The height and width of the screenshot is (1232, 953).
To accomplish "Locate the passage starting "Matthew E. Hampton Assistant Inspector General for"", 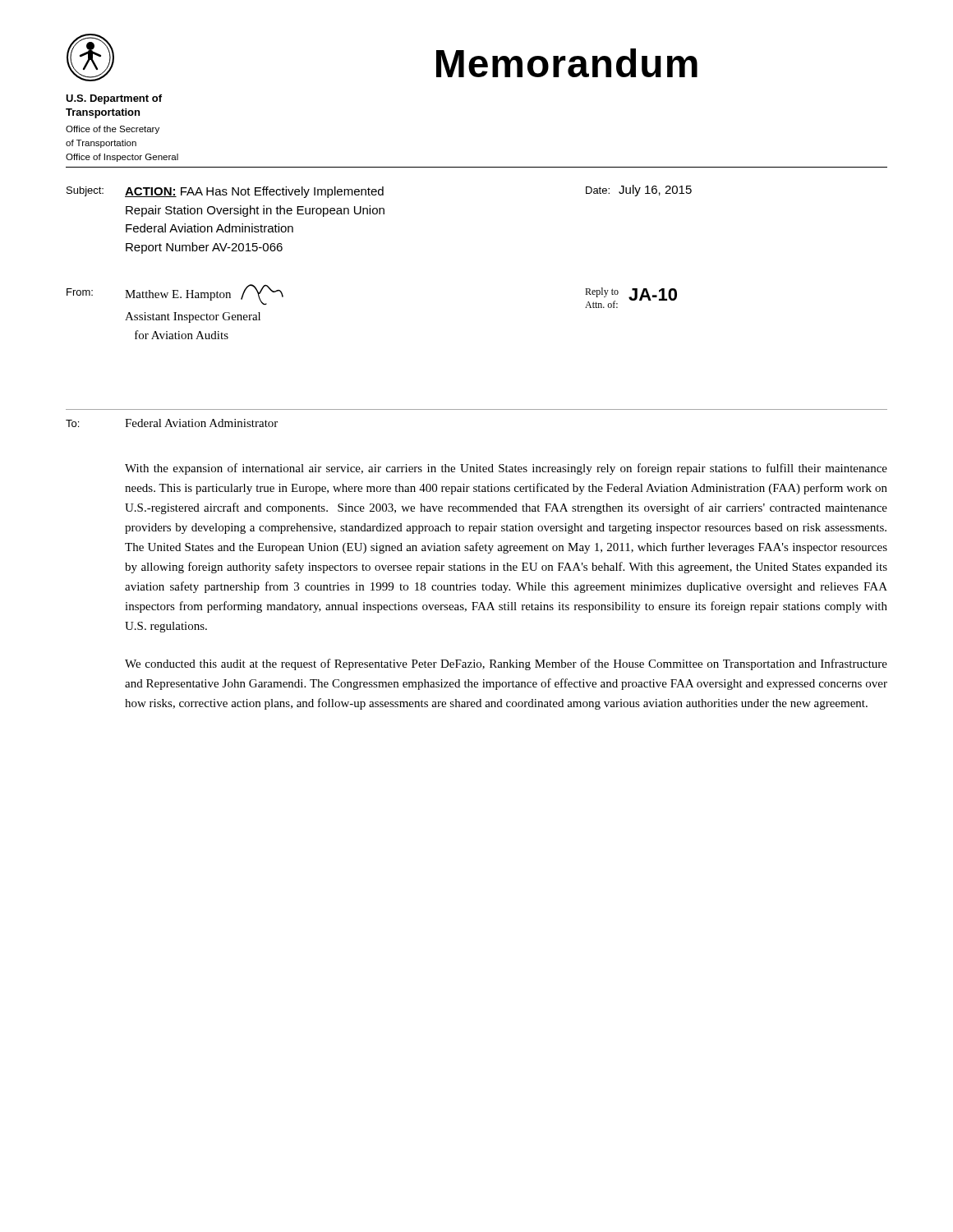I will tap(206, 313).
